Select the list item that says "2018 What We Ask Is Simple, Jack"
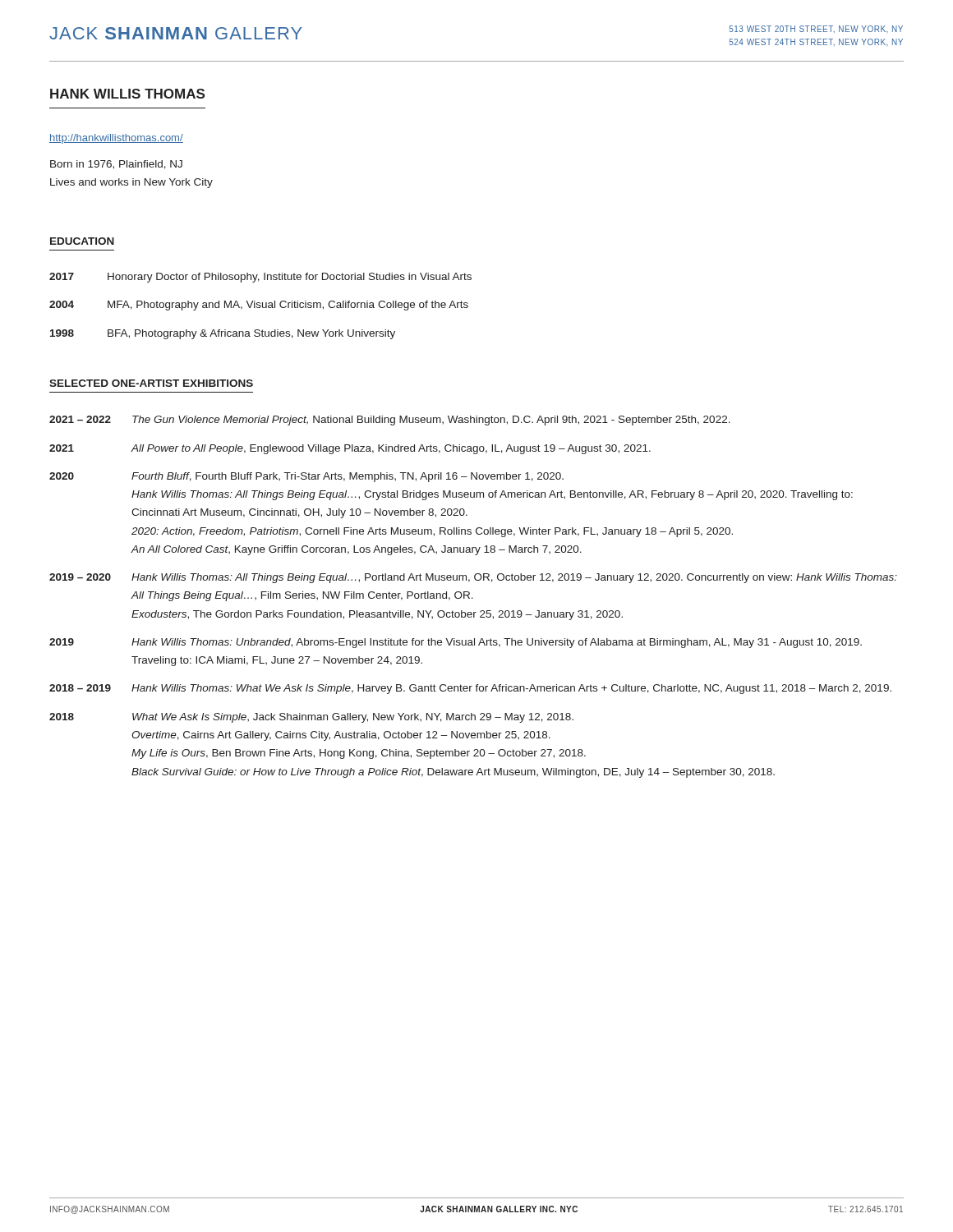Screen dimensions: 1232x953 476,744
